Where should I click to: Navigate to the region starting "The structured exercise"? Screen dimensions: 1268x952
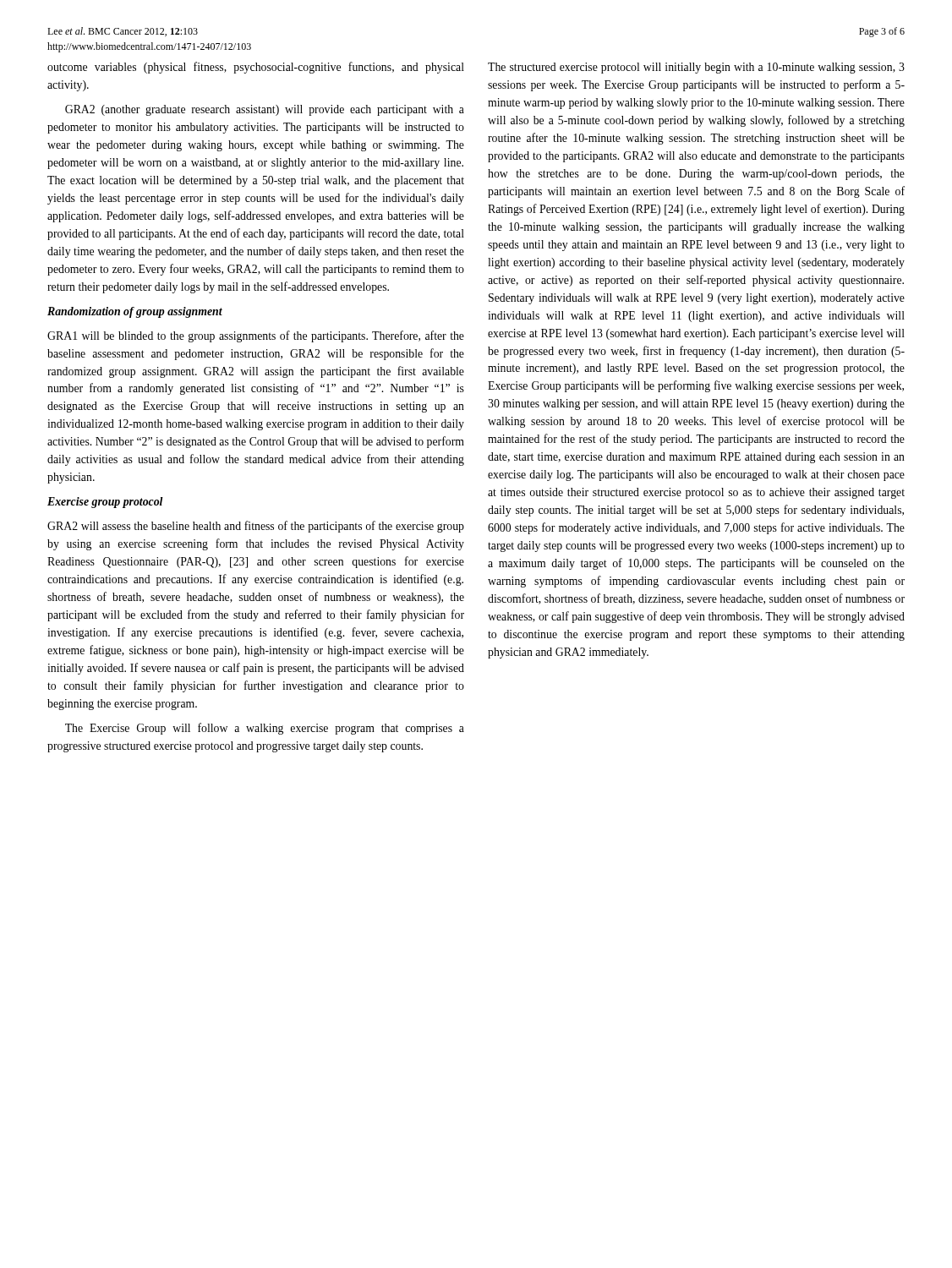[x=696, y=361]
